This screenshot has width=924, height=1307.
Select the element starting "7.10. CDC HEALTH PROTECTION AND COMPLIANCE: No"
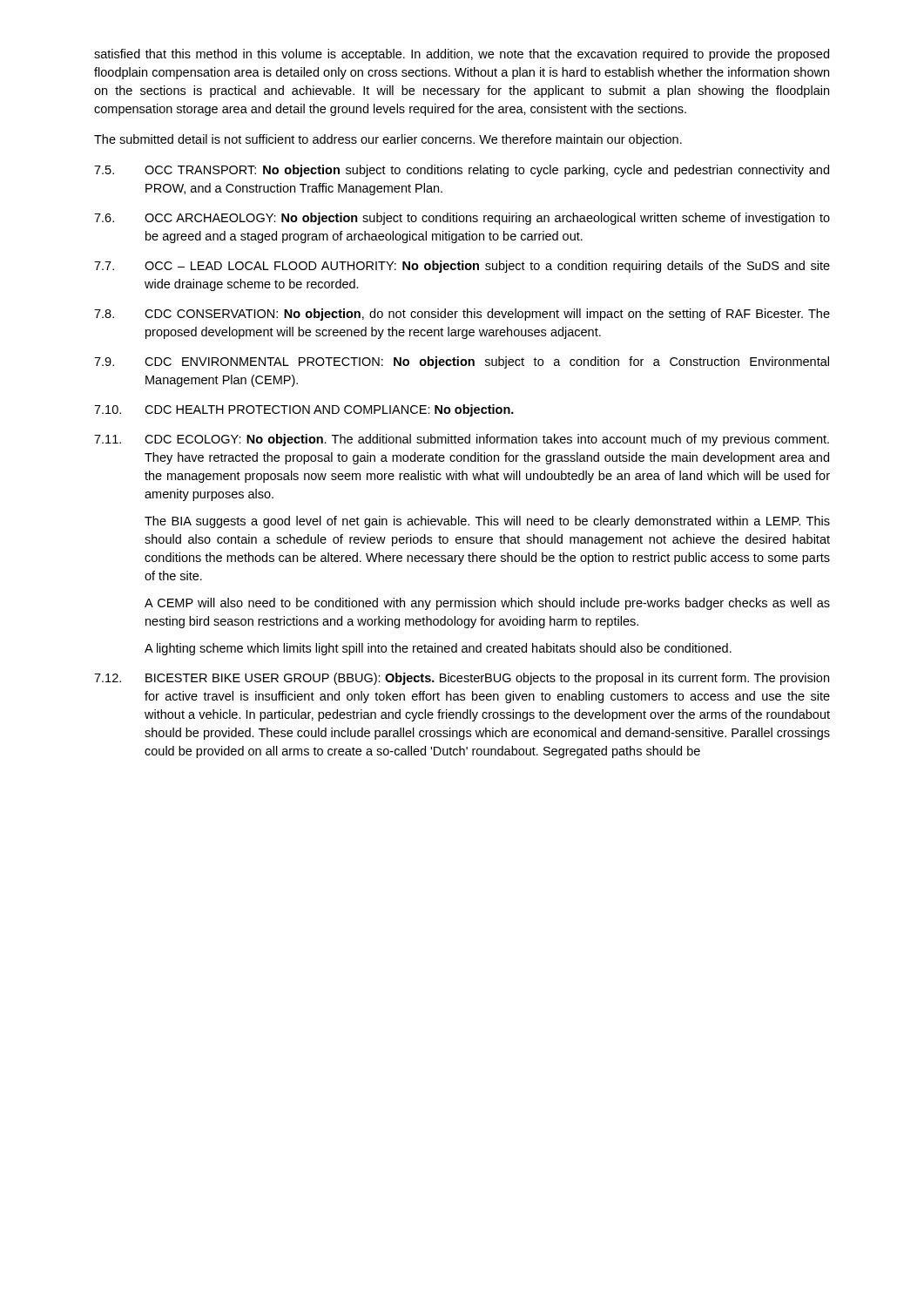(x=462, y=410)
